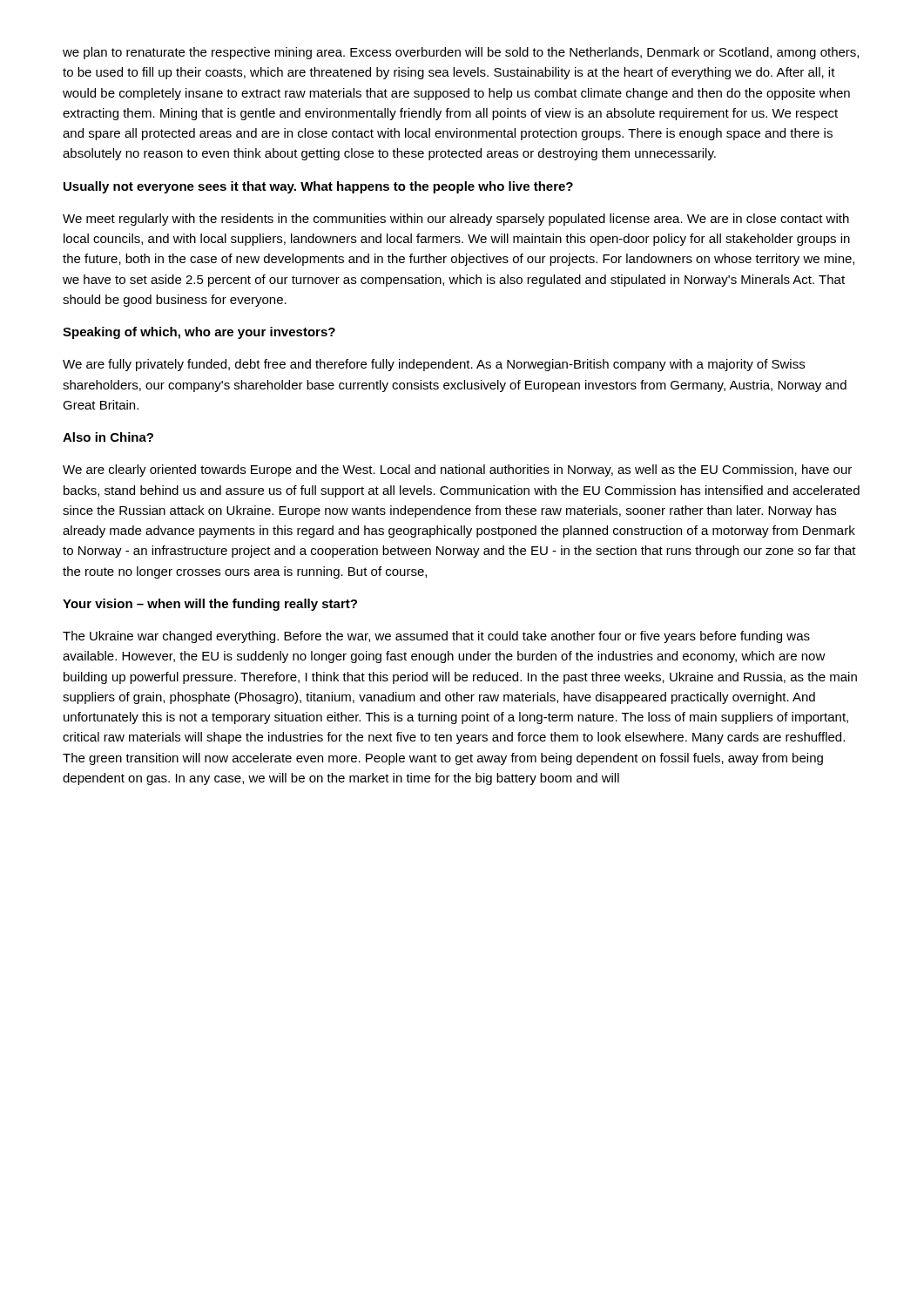
Task: Point to the block beginning "We are fully privately funded, debt free and"
Action: click(455, 384)
